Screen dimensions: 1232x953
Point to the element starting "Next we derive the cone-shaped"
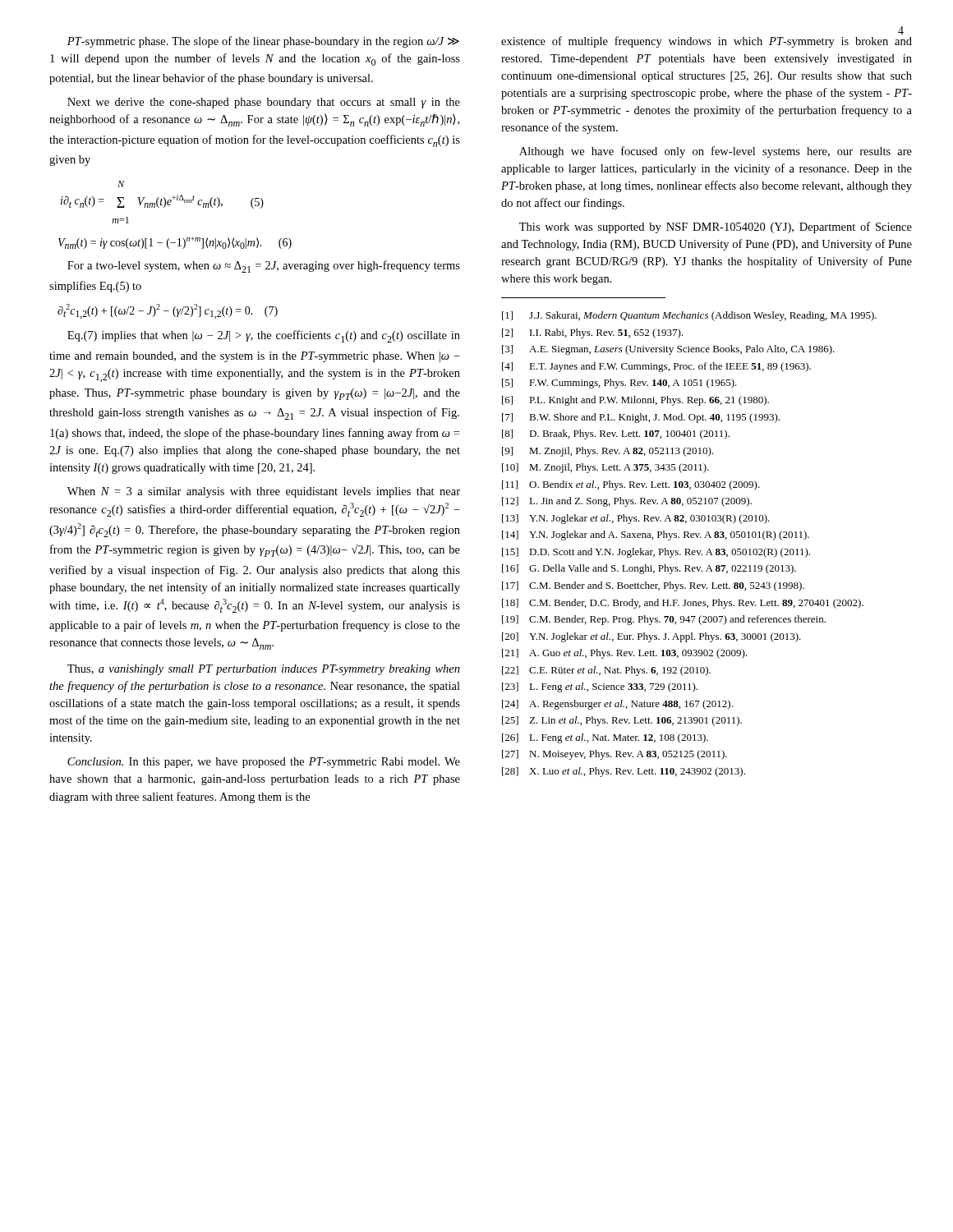(x=255, y=131)
